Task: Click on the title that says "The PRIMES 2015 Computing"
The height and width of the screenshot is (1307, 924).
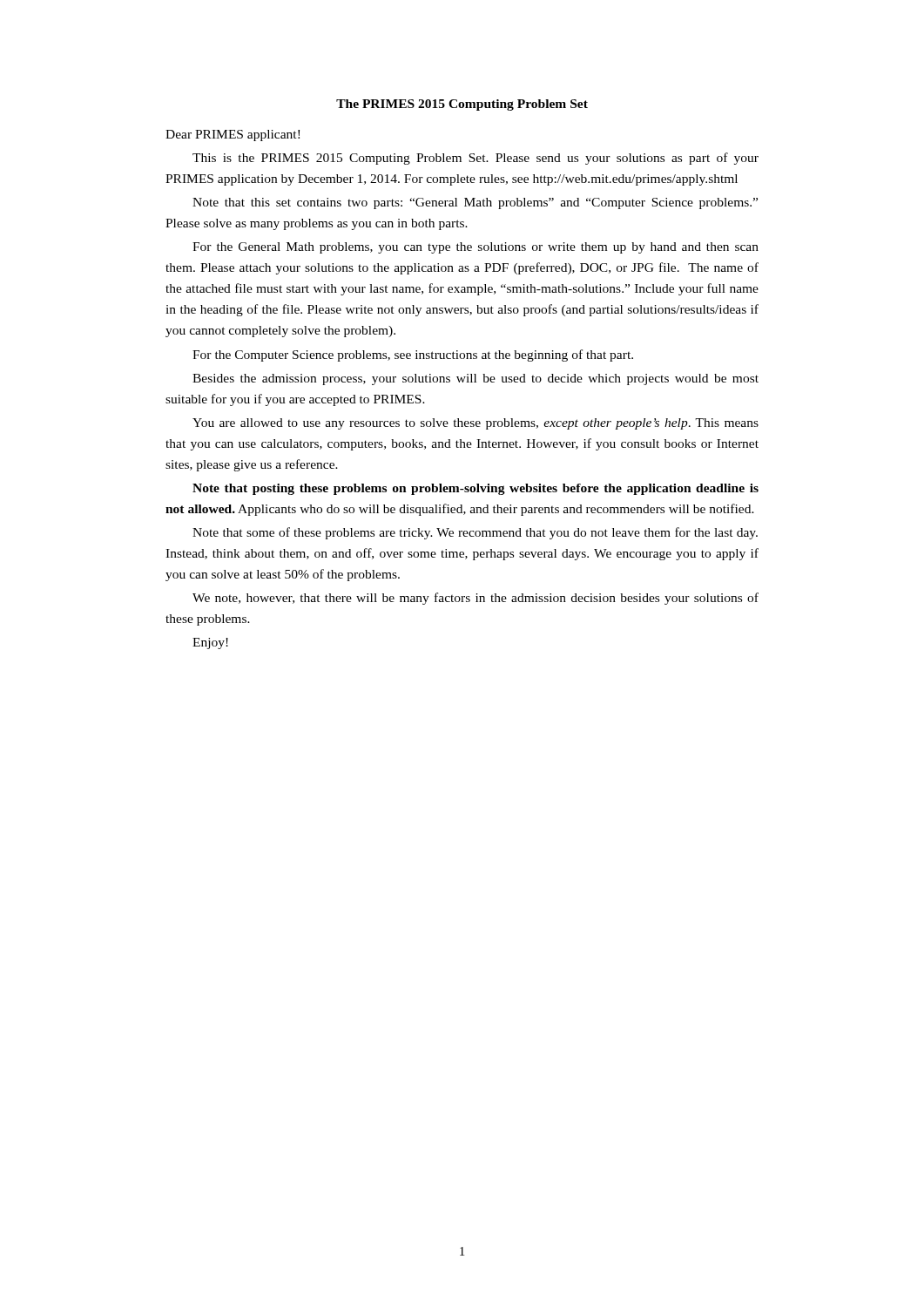Action: 462,103
